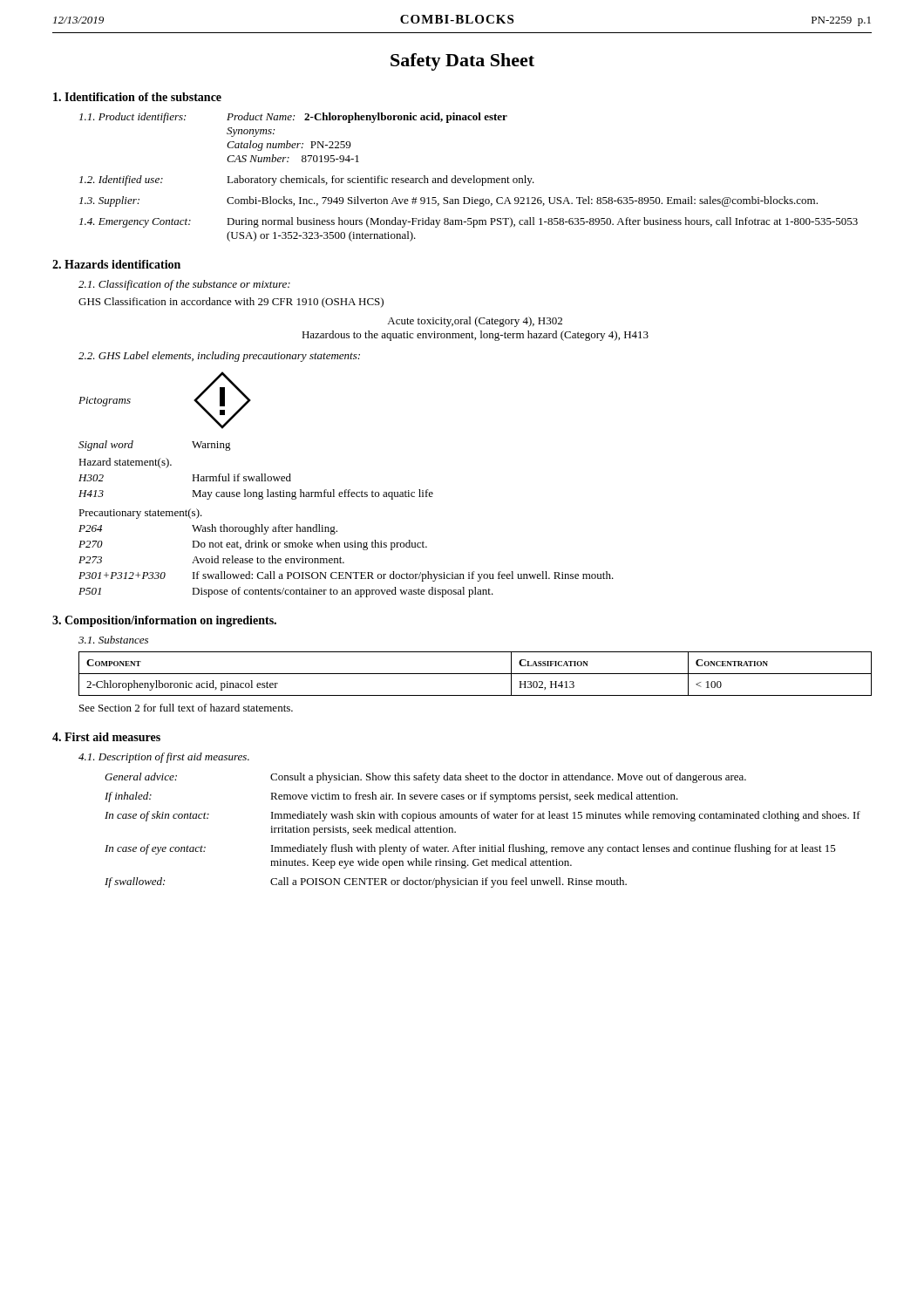The width and height of the screenshot is (924, 1308).
Task: Find the text block that reads "1. Classification of"
Action: tap(475, 310)
